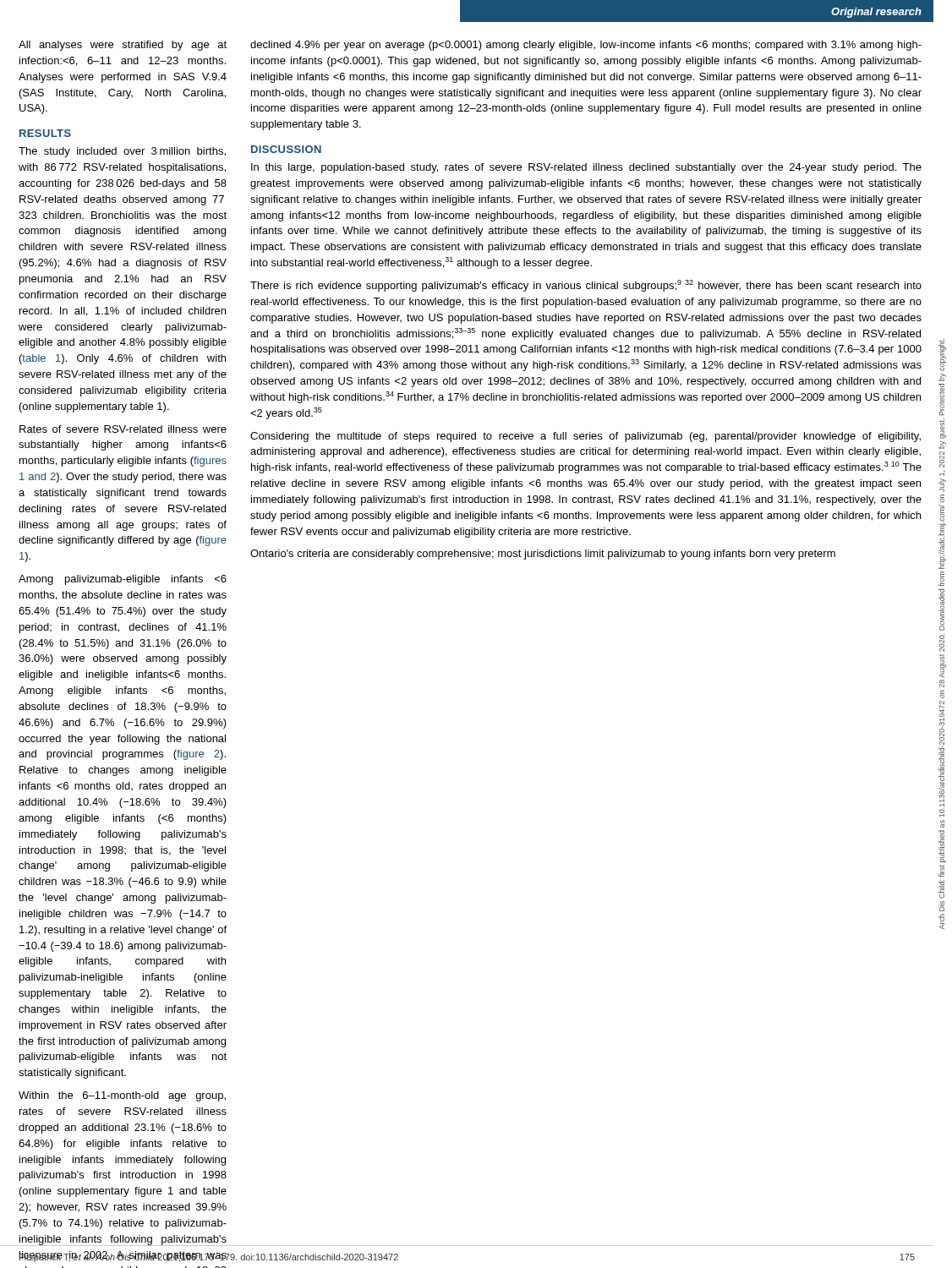Locate the text block that reads "Ontario's criteria are considerably comprehensive; most jurisdictions"
Screen dimensions: 1268x952
[x=586, y=554]
